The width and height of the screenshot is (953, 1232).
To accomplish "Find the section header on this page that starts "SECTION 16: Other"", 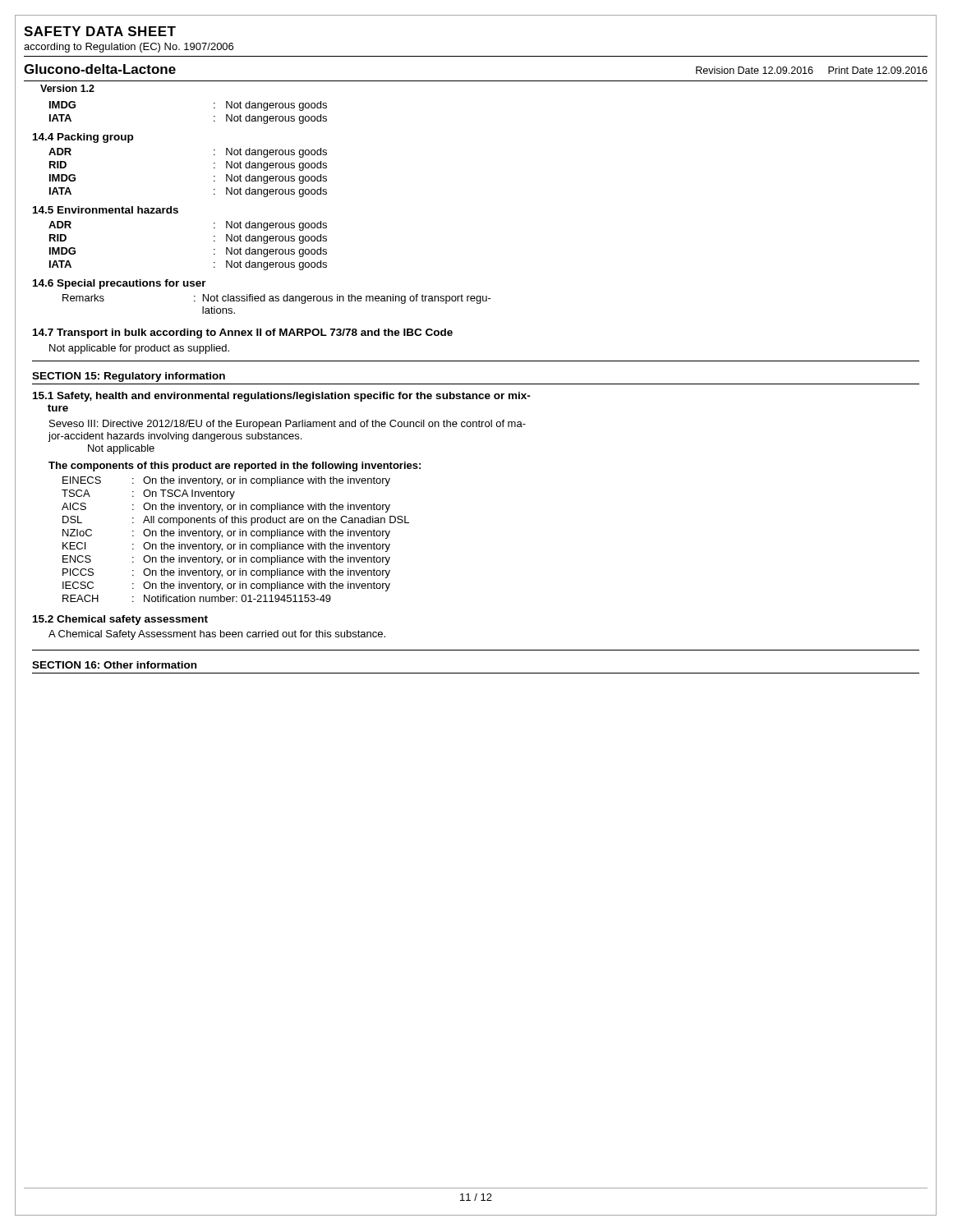I will coord(115,665).
